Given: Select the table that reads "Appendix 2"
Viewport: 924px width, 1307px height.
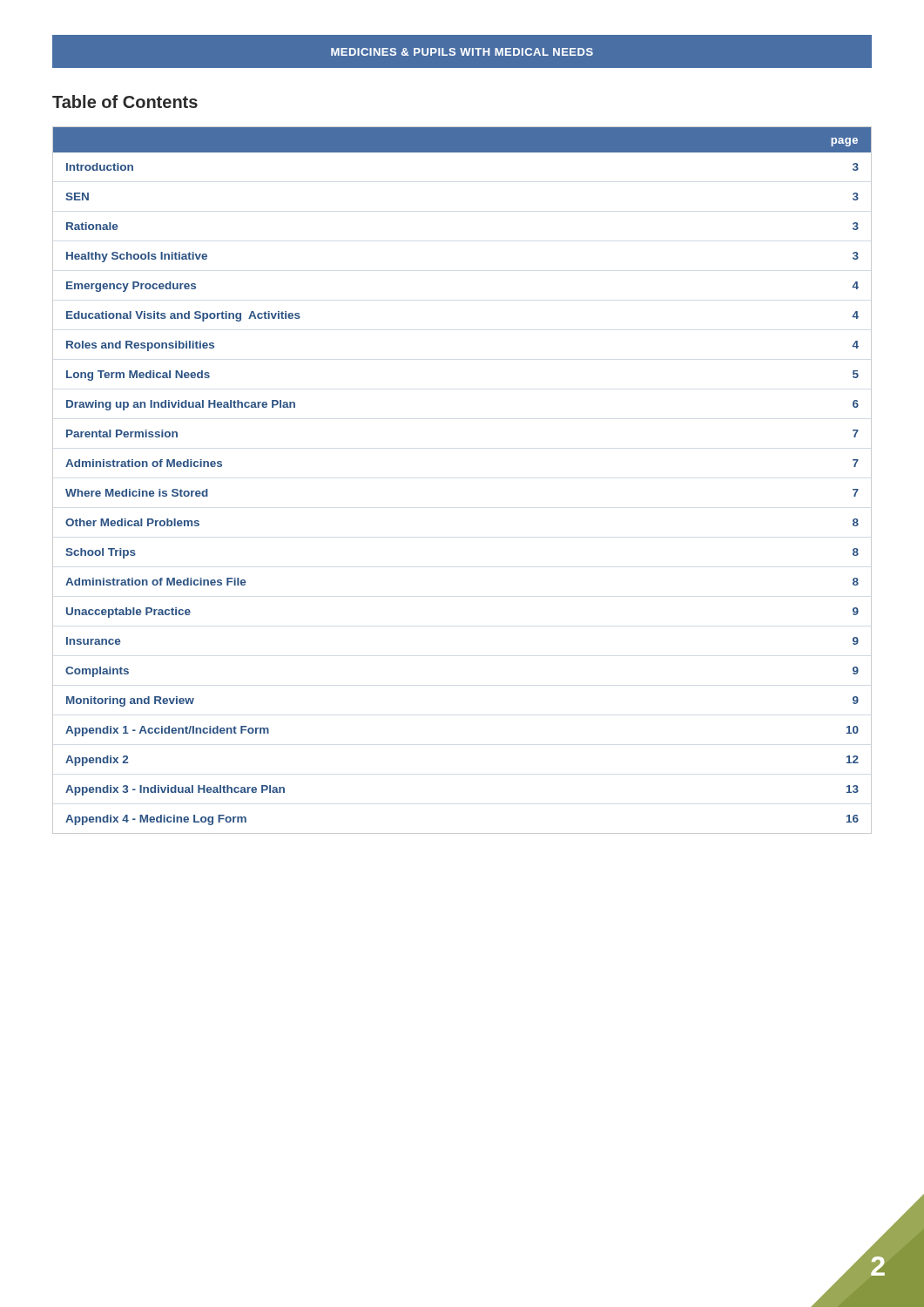Looking at the screenshot, I should tap(462, 480).
